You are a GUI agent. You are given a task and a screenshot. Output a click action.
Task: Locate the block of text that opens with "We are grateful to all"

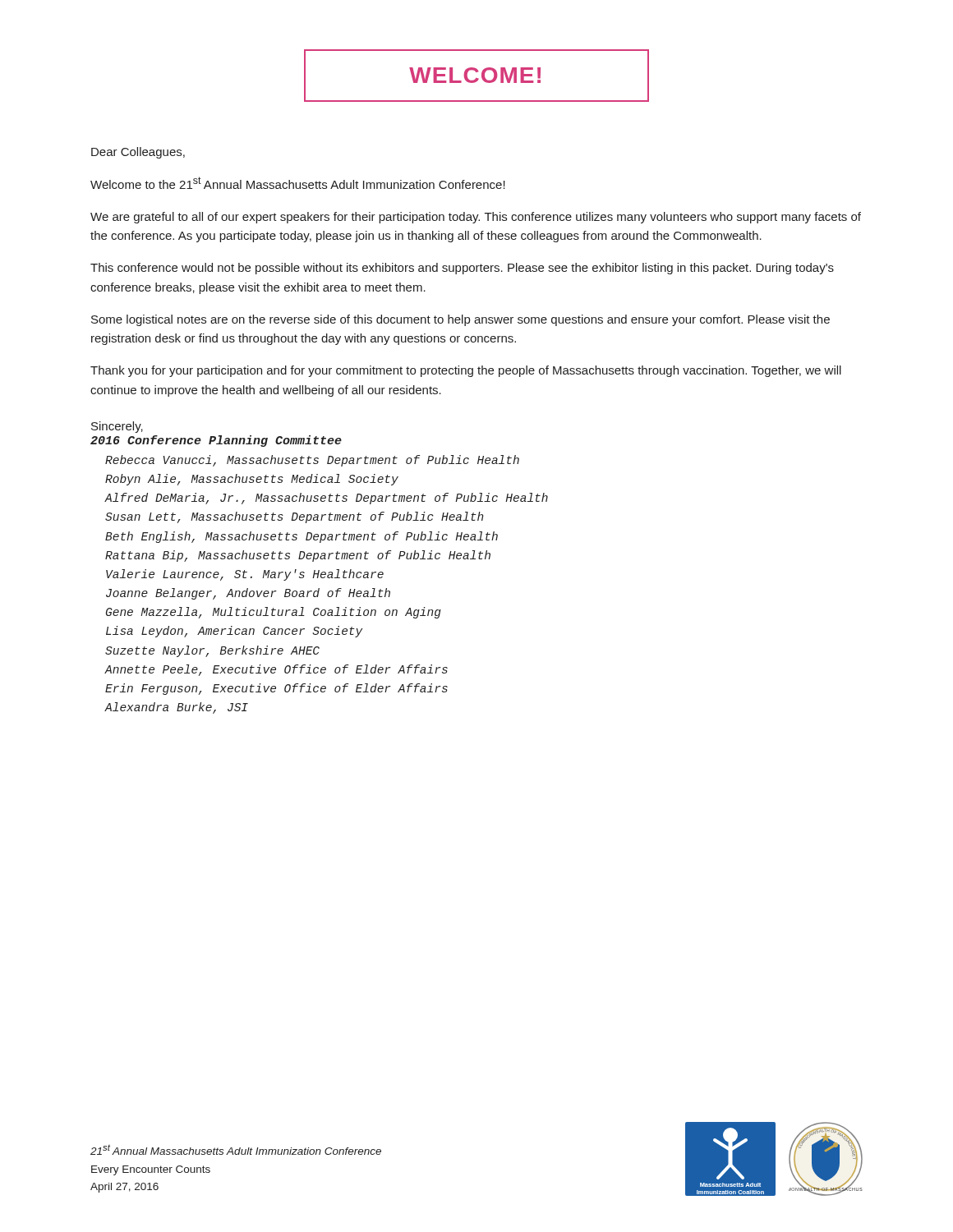click(x=476, y=226)
